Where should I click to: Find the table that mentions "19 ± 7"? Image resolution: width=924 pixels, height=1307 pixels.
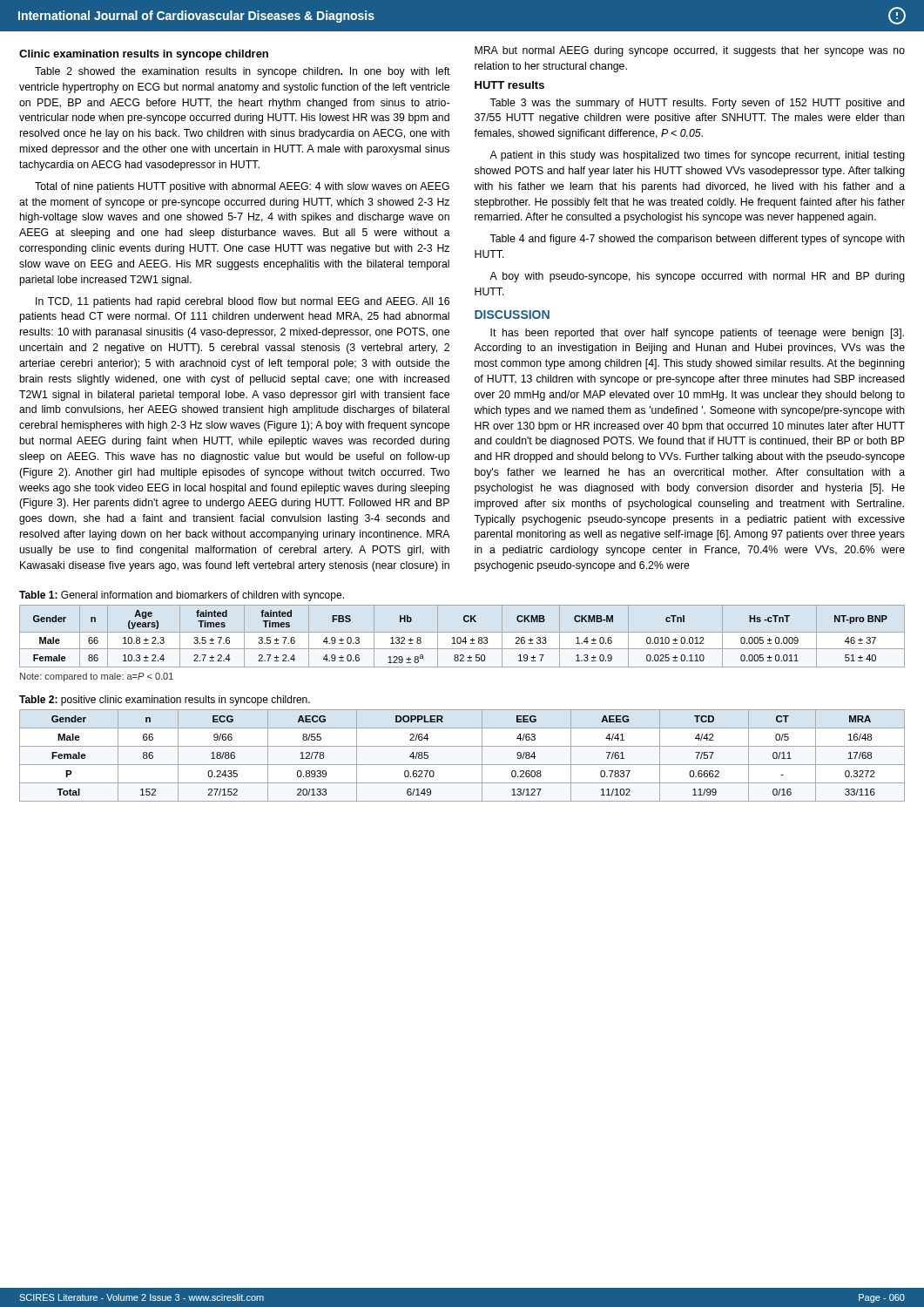[462, 643]
